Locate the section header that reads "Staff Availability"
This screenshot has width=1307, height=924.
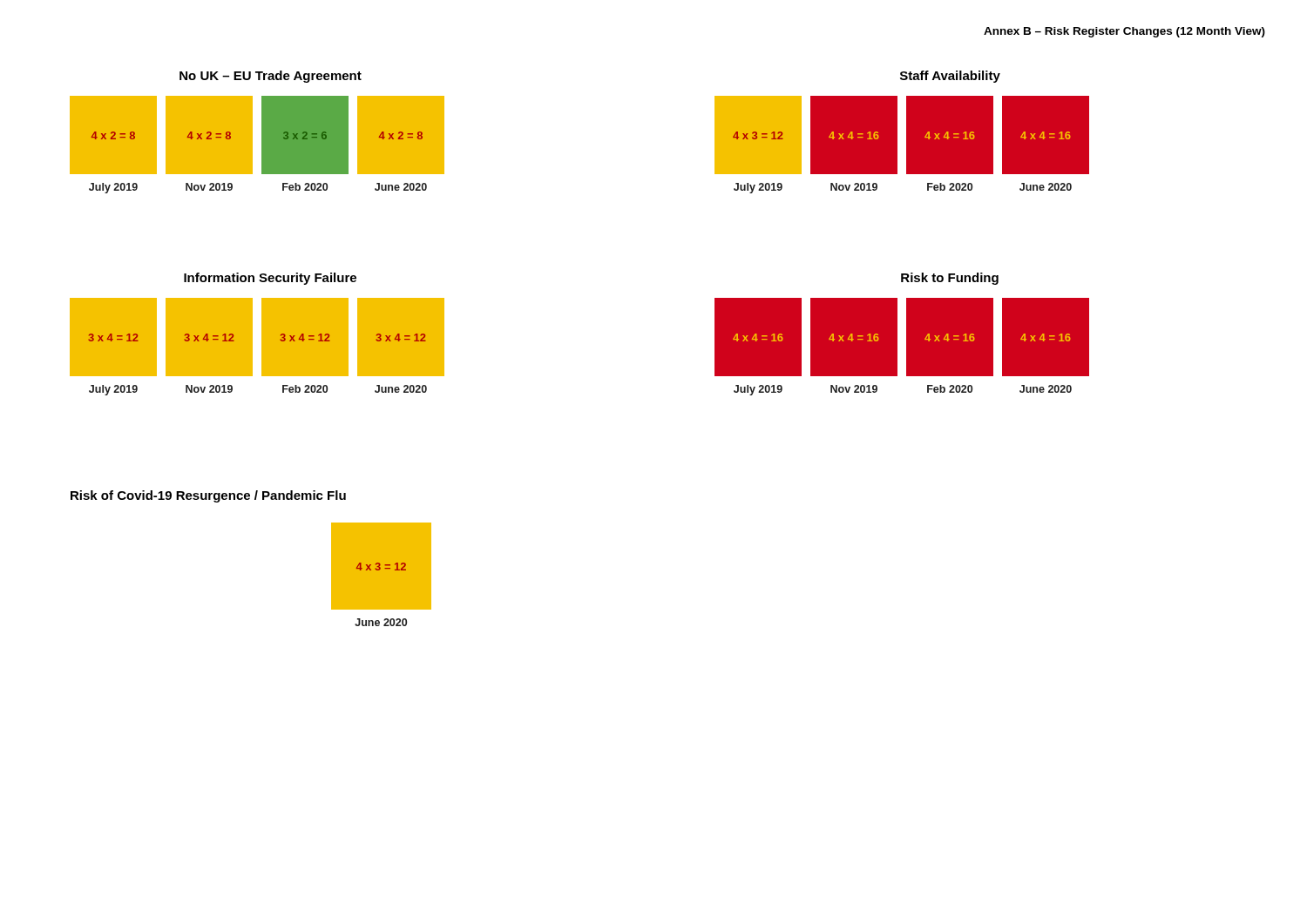point(950,75)
